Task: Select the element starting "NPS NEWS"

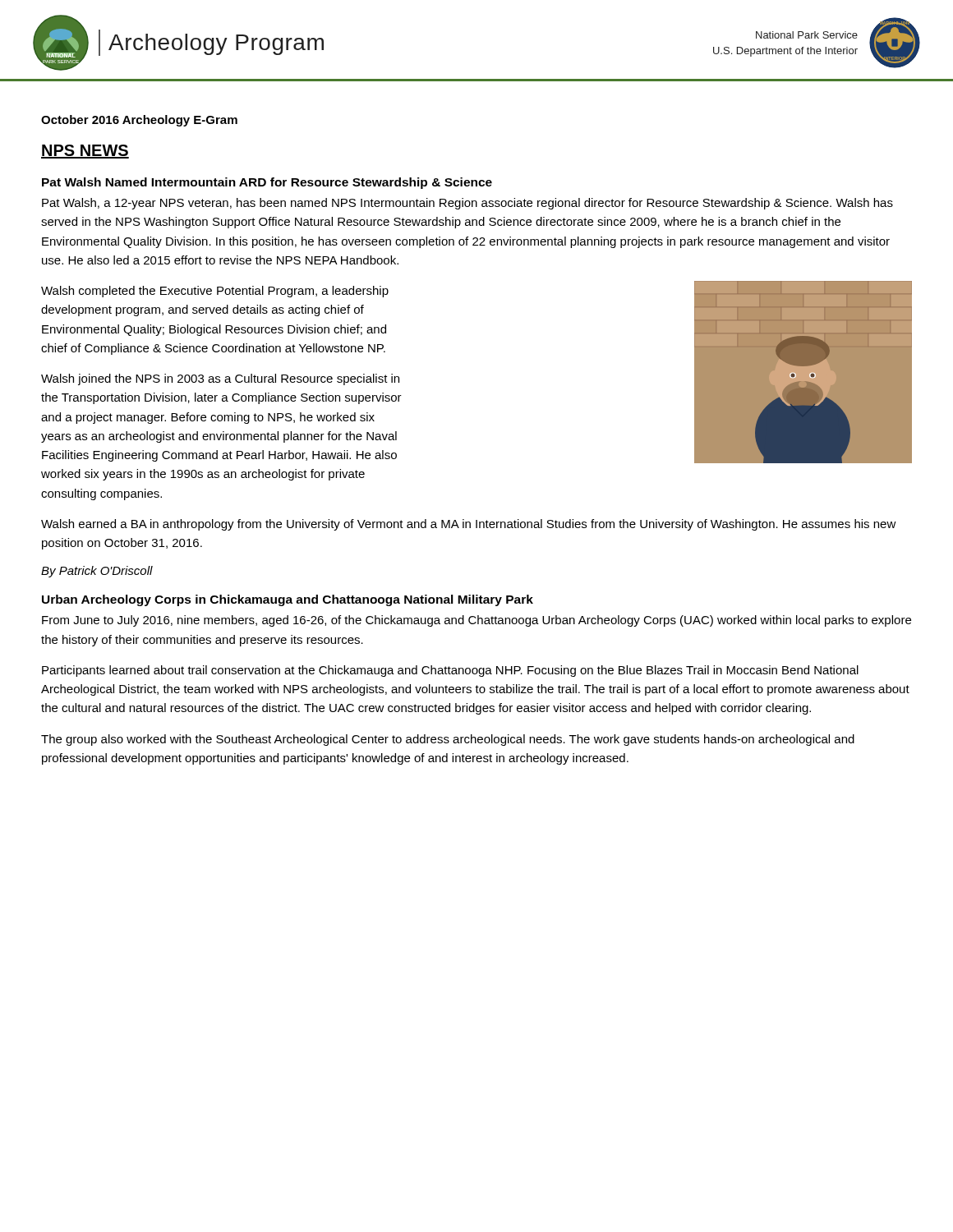Action: (85, 150)
